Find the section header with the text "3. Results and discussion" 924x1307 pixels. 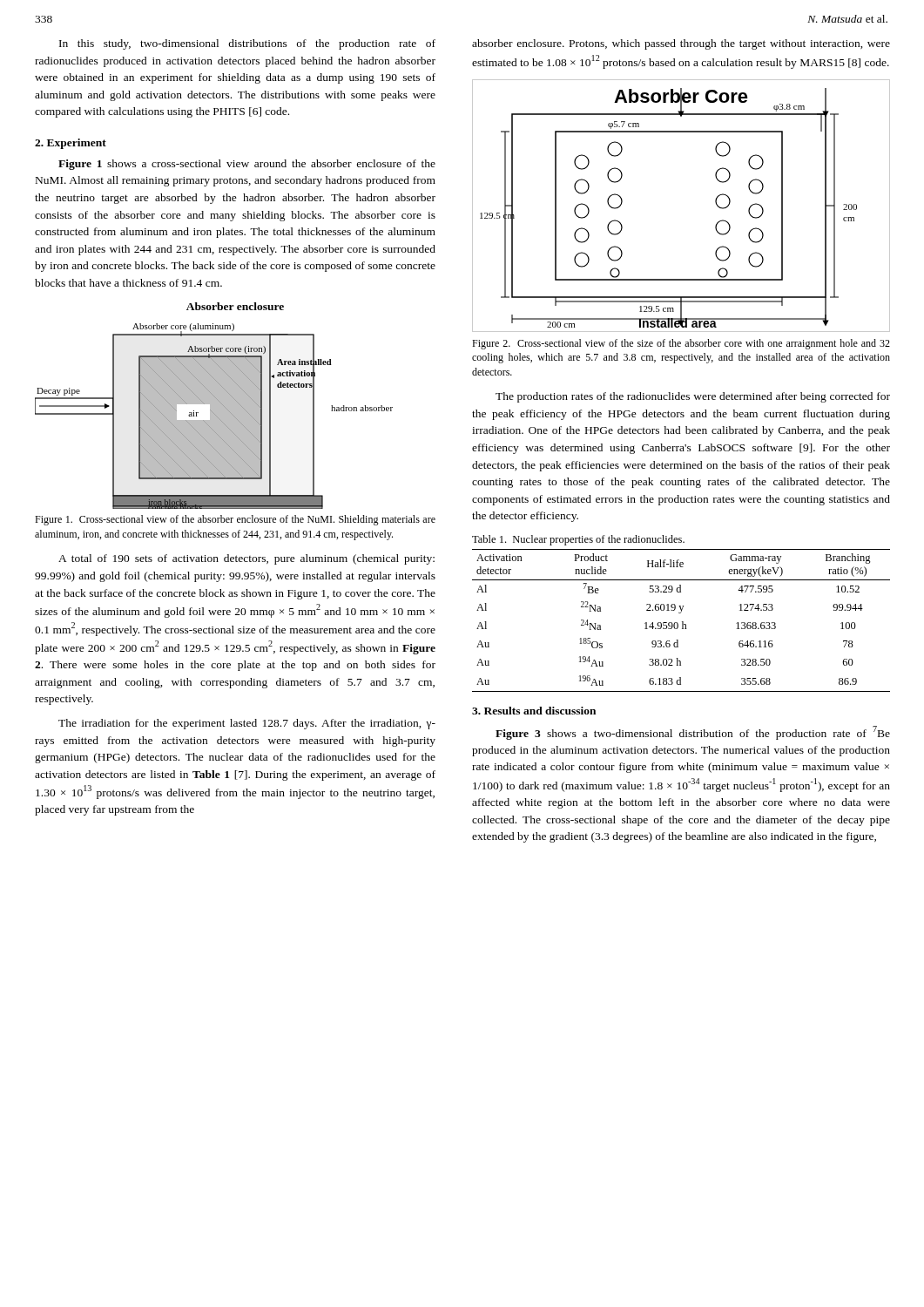534,710
